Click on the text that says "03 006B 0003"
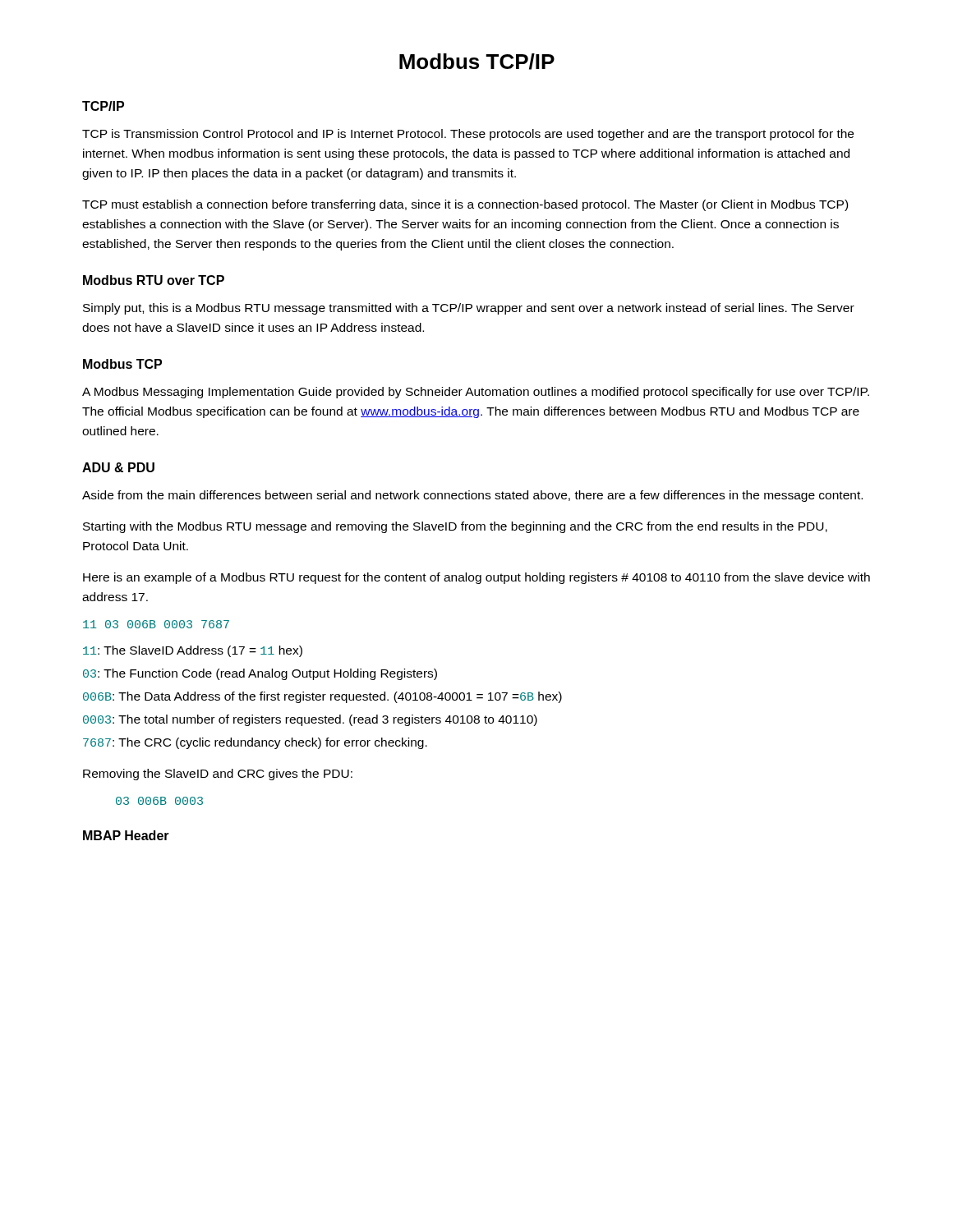The height and width of the screenshot is (1232, 953). pyautogui.click(x=159, y=801)
